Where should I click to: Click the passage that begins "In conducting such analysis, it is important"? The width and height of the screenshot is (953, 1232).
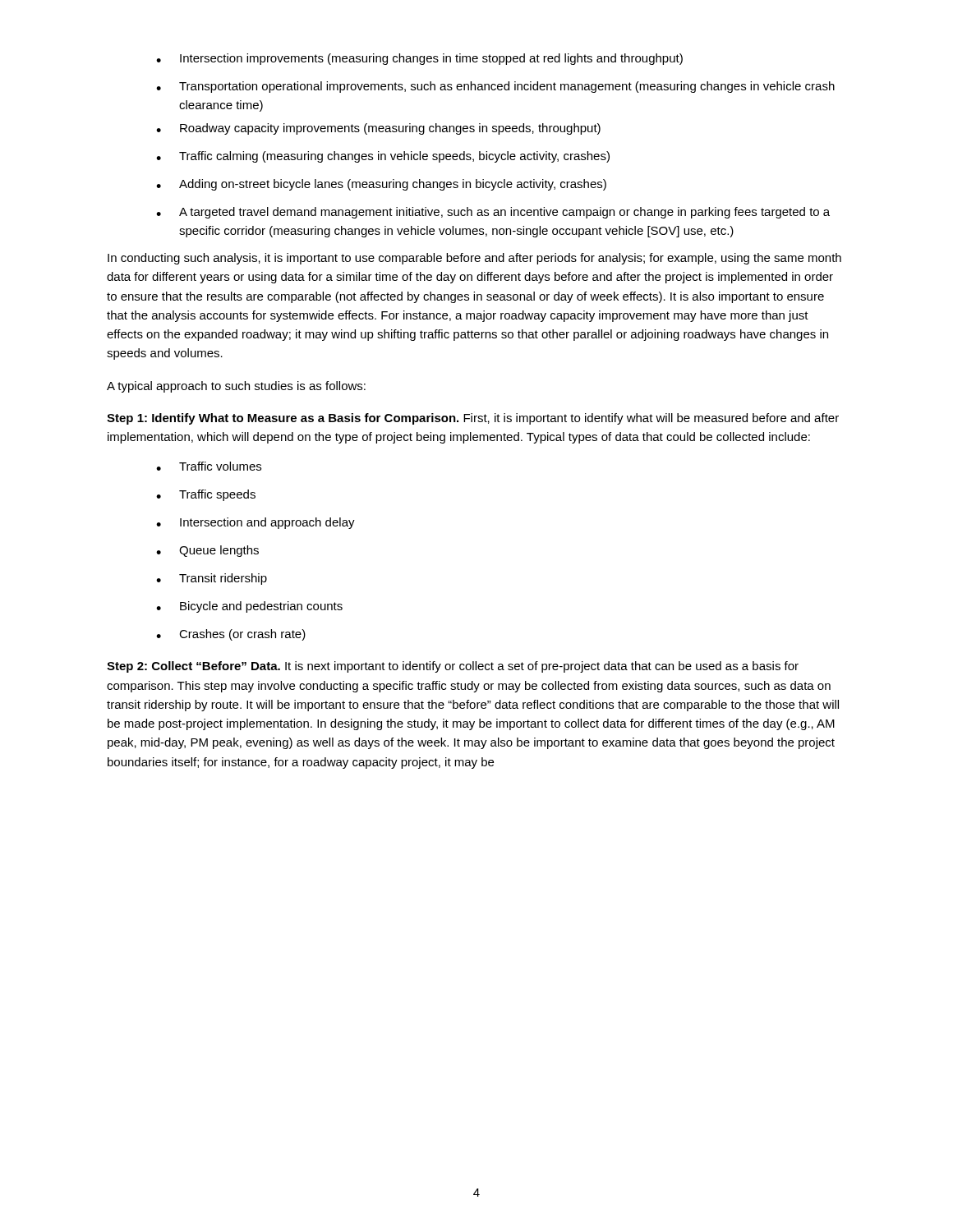coord(474,305)
